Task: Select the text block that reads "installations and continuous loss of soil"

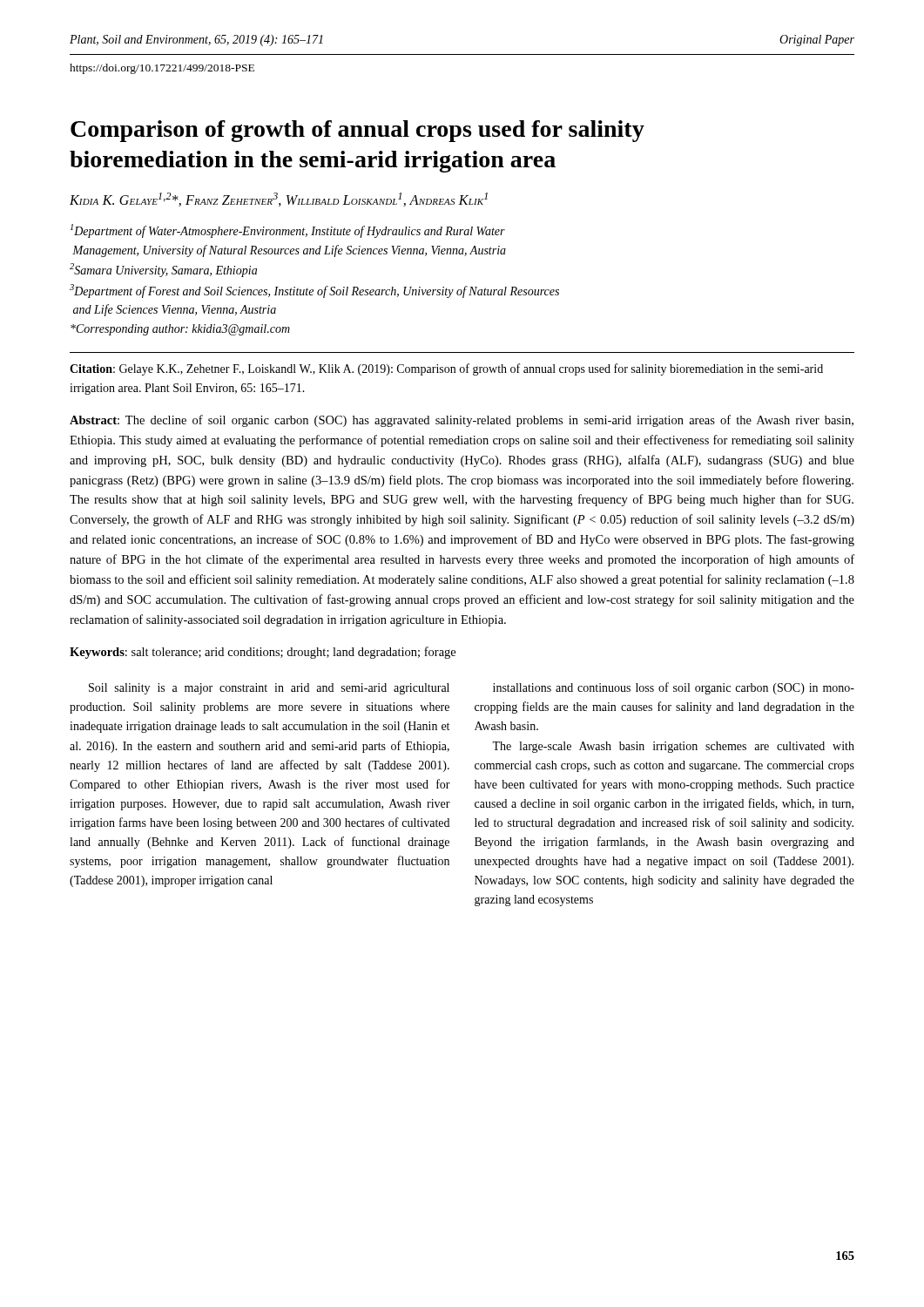Action: point(664,795)
